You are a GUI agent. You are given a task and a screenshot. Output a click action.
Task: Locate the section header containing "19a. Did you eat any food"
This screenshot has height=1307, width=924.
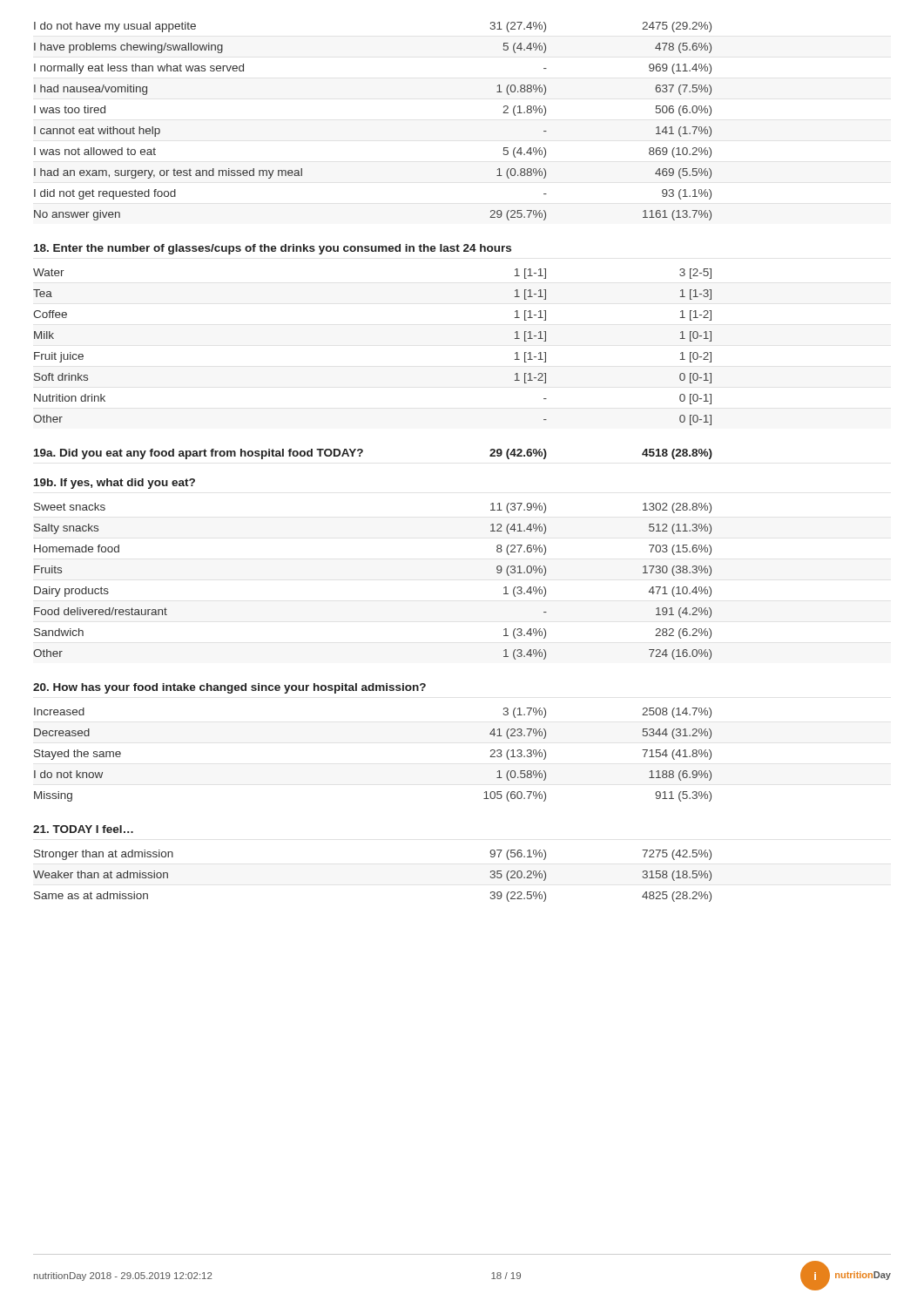(x=196, y=454)
